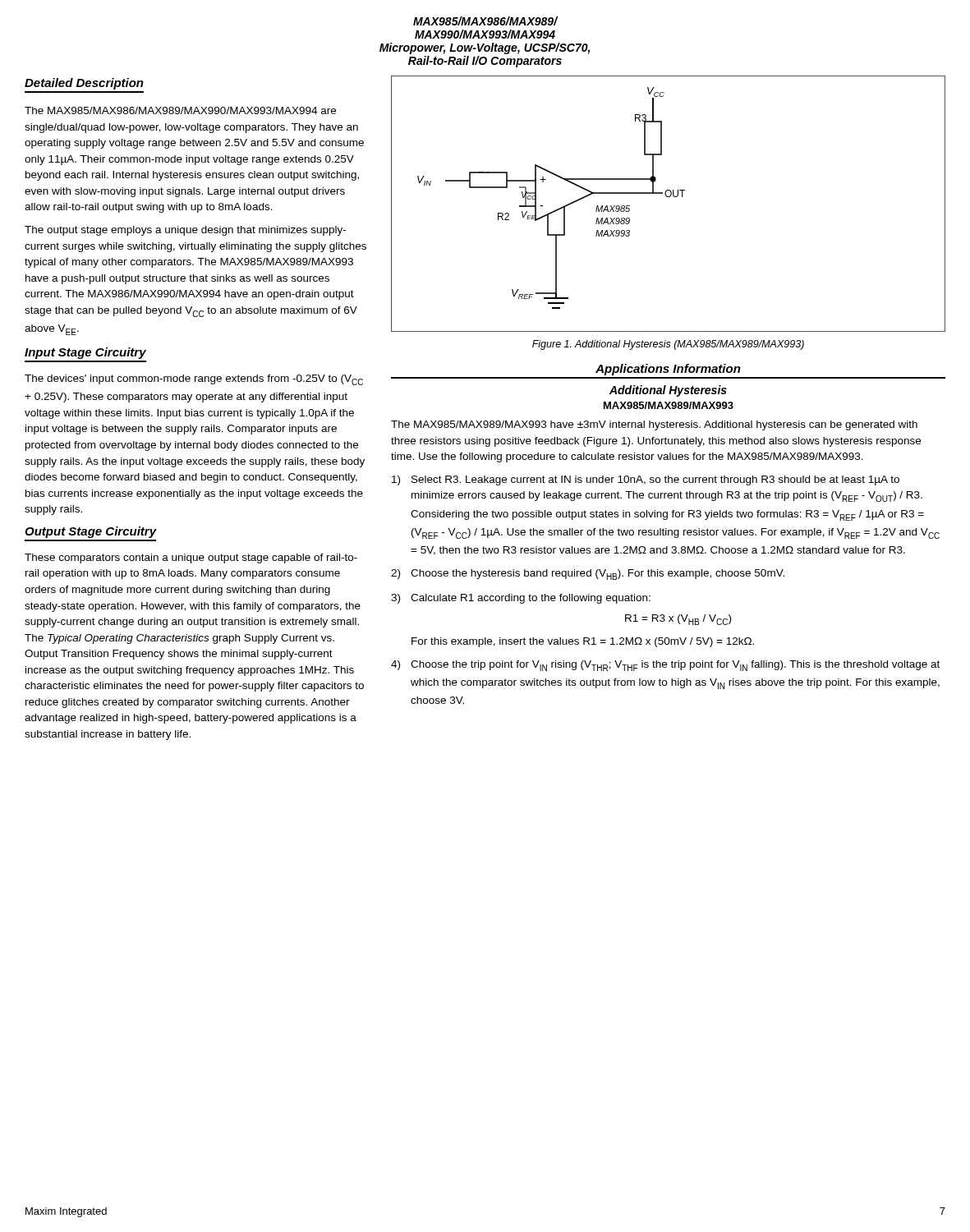Find the block starting "Output Stage Circuitry"
The image size is (970, 1232).
coord(90,532)
